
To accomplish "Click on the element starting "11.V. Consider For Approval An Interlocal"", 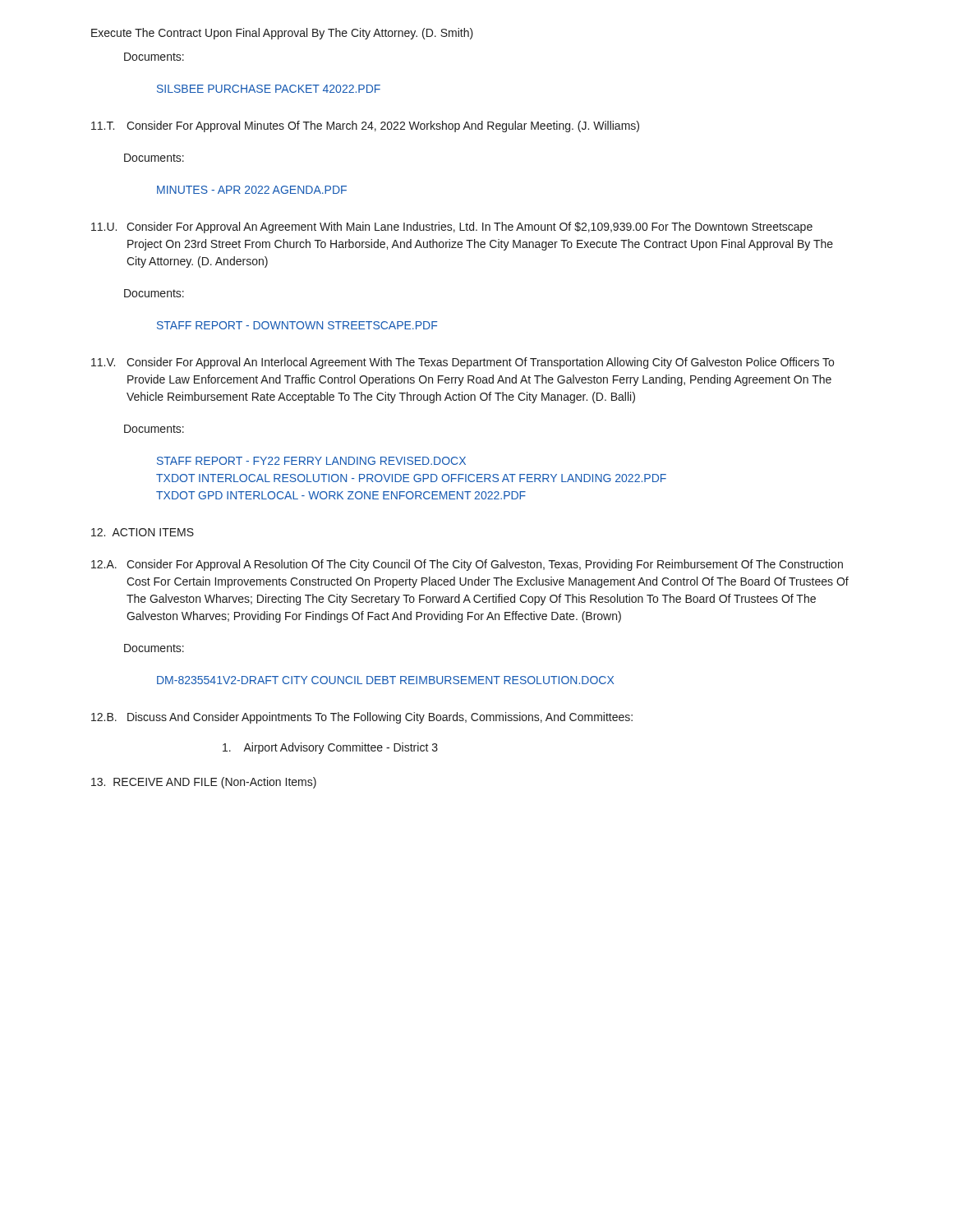I will coord(470,380).
